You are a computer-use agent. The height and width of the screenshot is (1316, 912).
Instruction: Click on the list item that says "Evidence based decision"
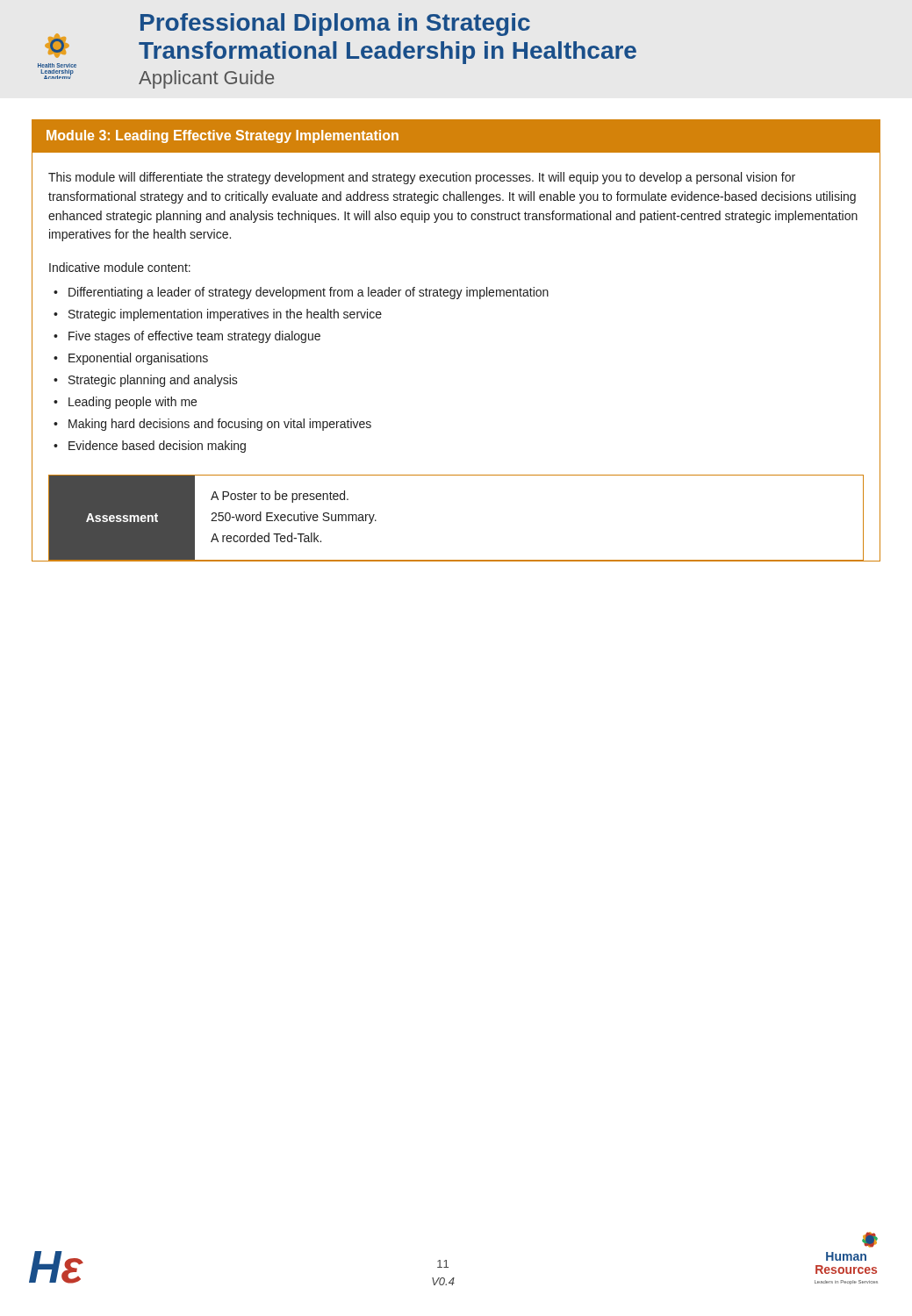click(157, 446)
